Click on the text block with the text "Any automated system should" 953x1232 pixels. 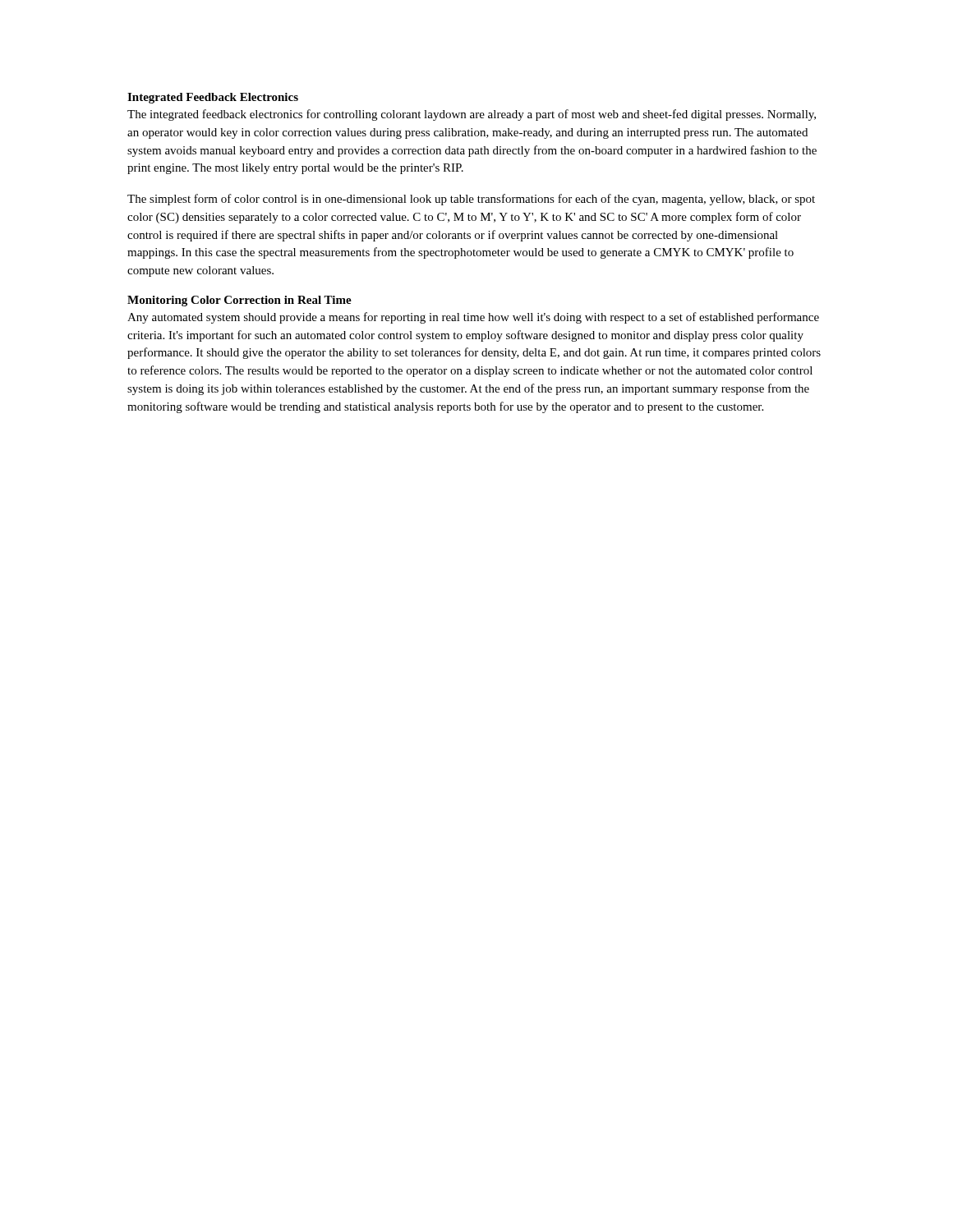click(474, 361)
